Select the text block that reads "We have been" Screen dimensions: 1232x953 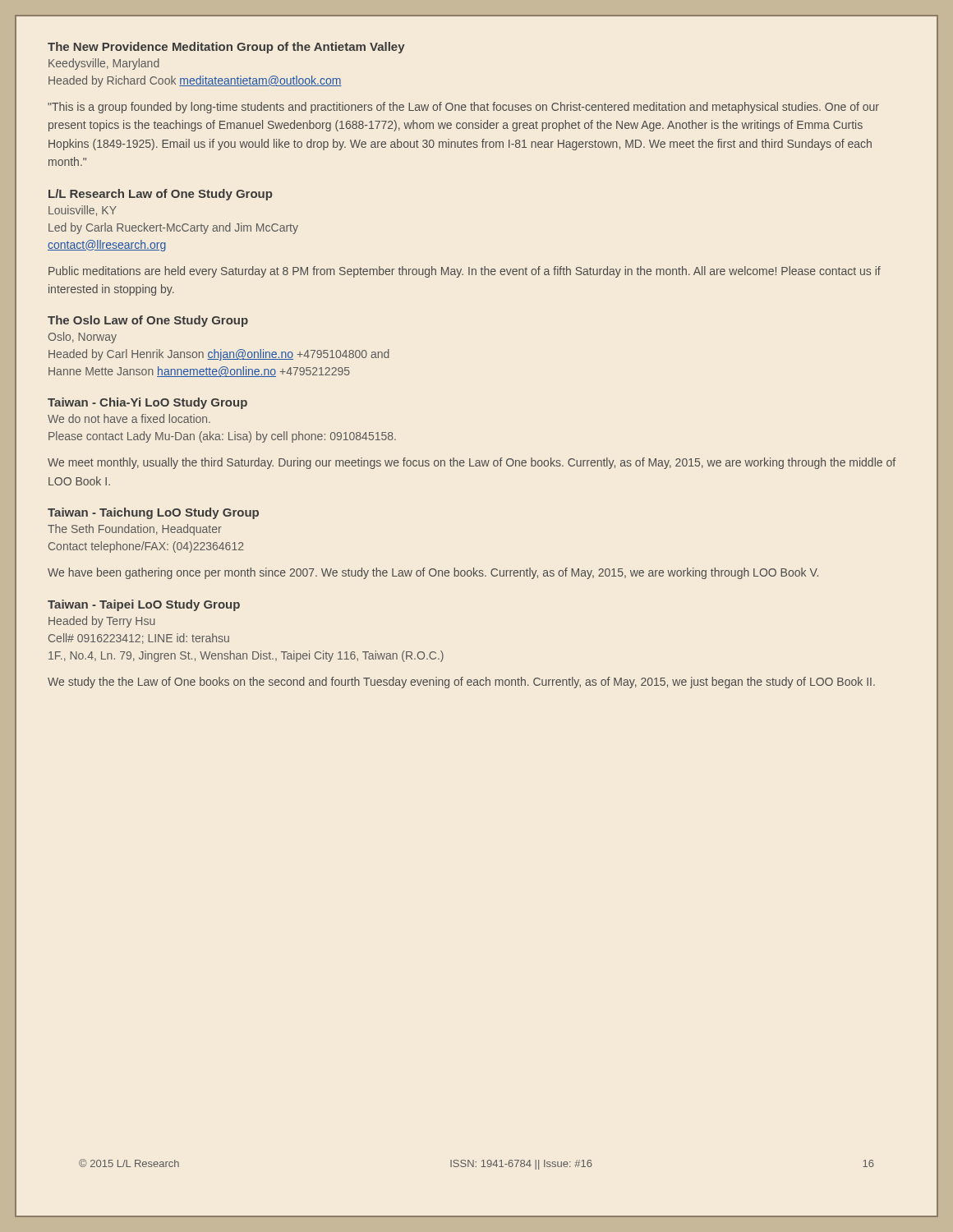click(x=434, y=573)
